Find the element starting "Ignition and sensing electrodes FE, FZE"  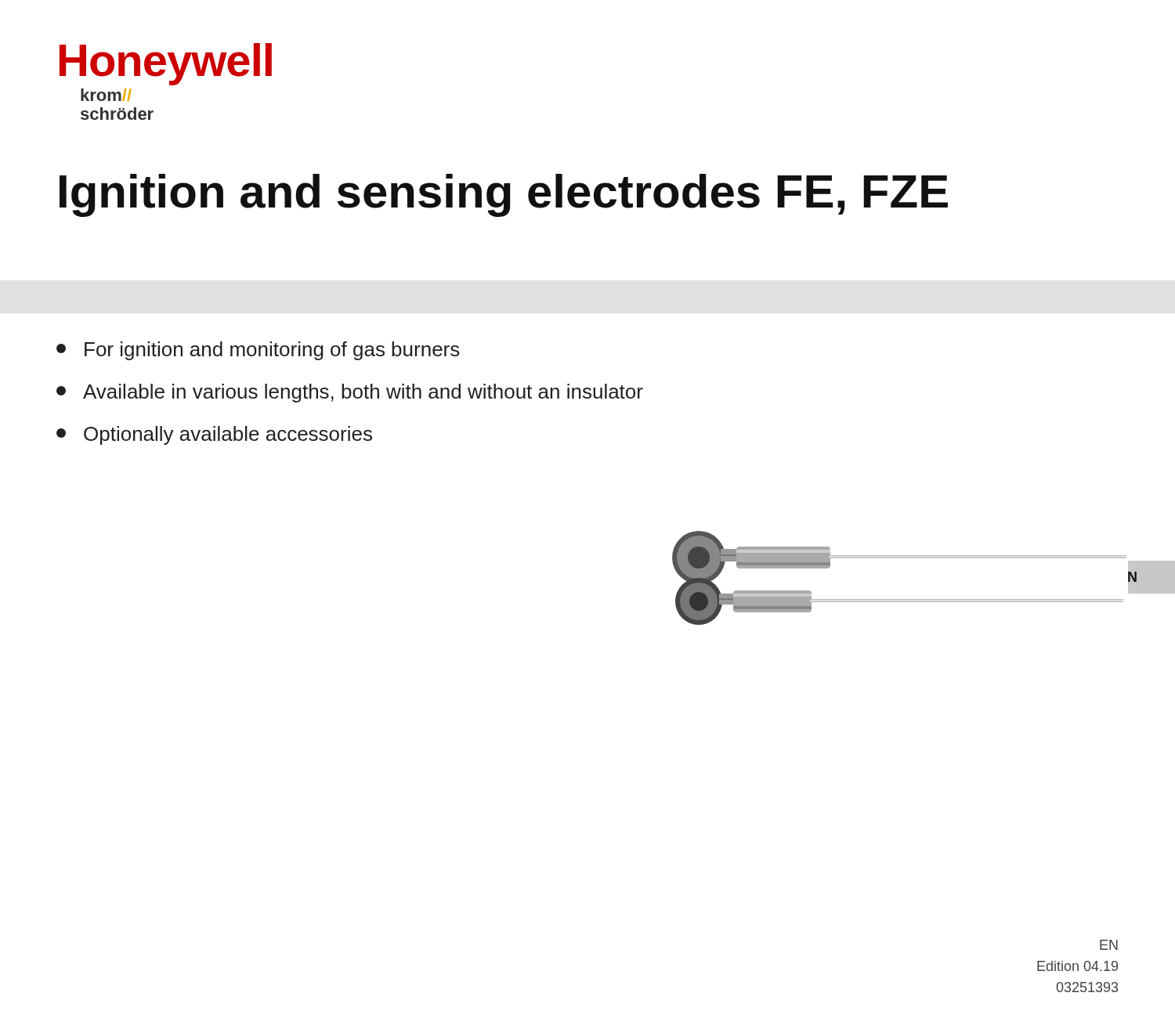click(503, 191)
